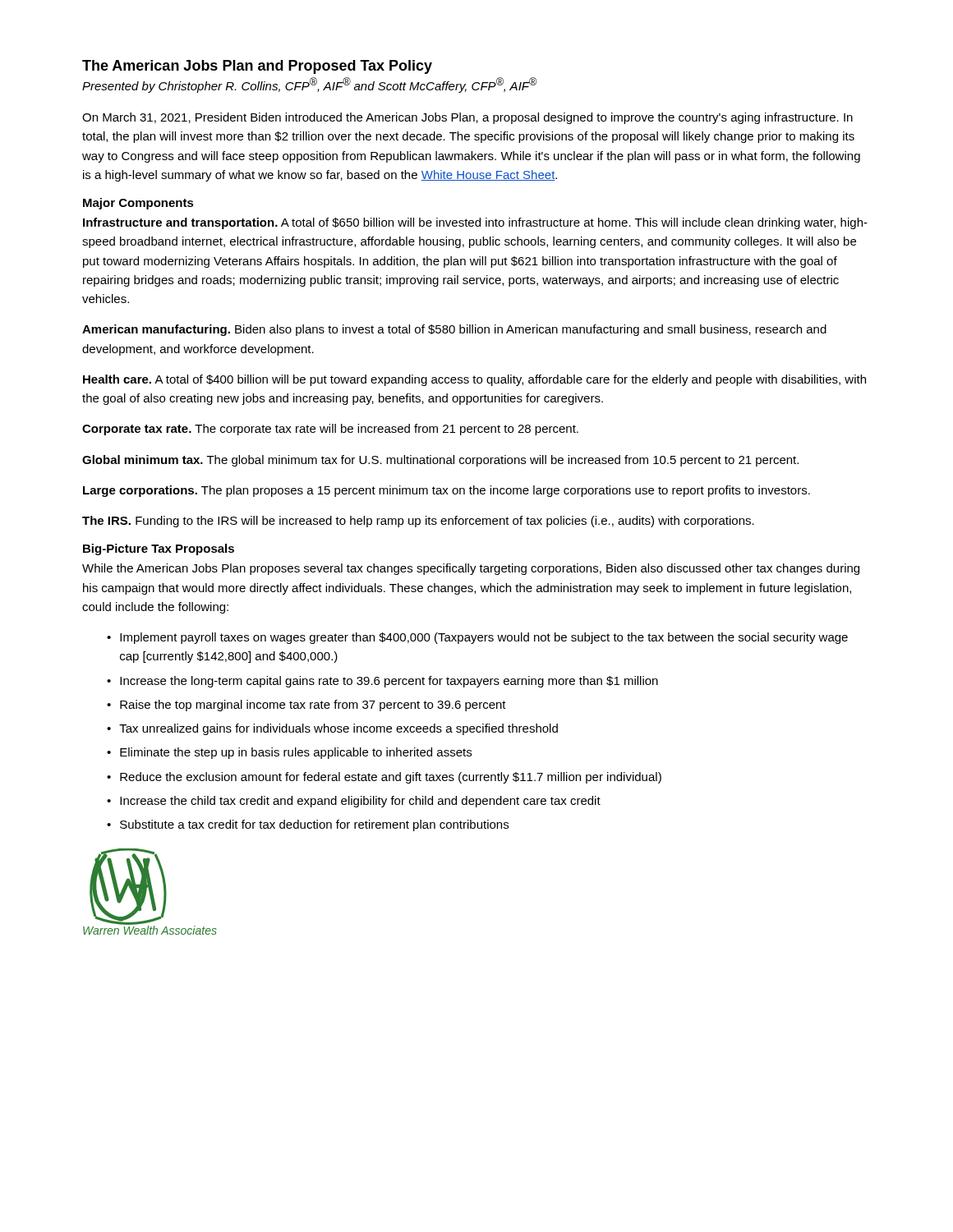The image size is (953, 1232).
Task: Select the list item that reads "• Reduce the exclusion amount for federal"
Action: coord(489,776)
